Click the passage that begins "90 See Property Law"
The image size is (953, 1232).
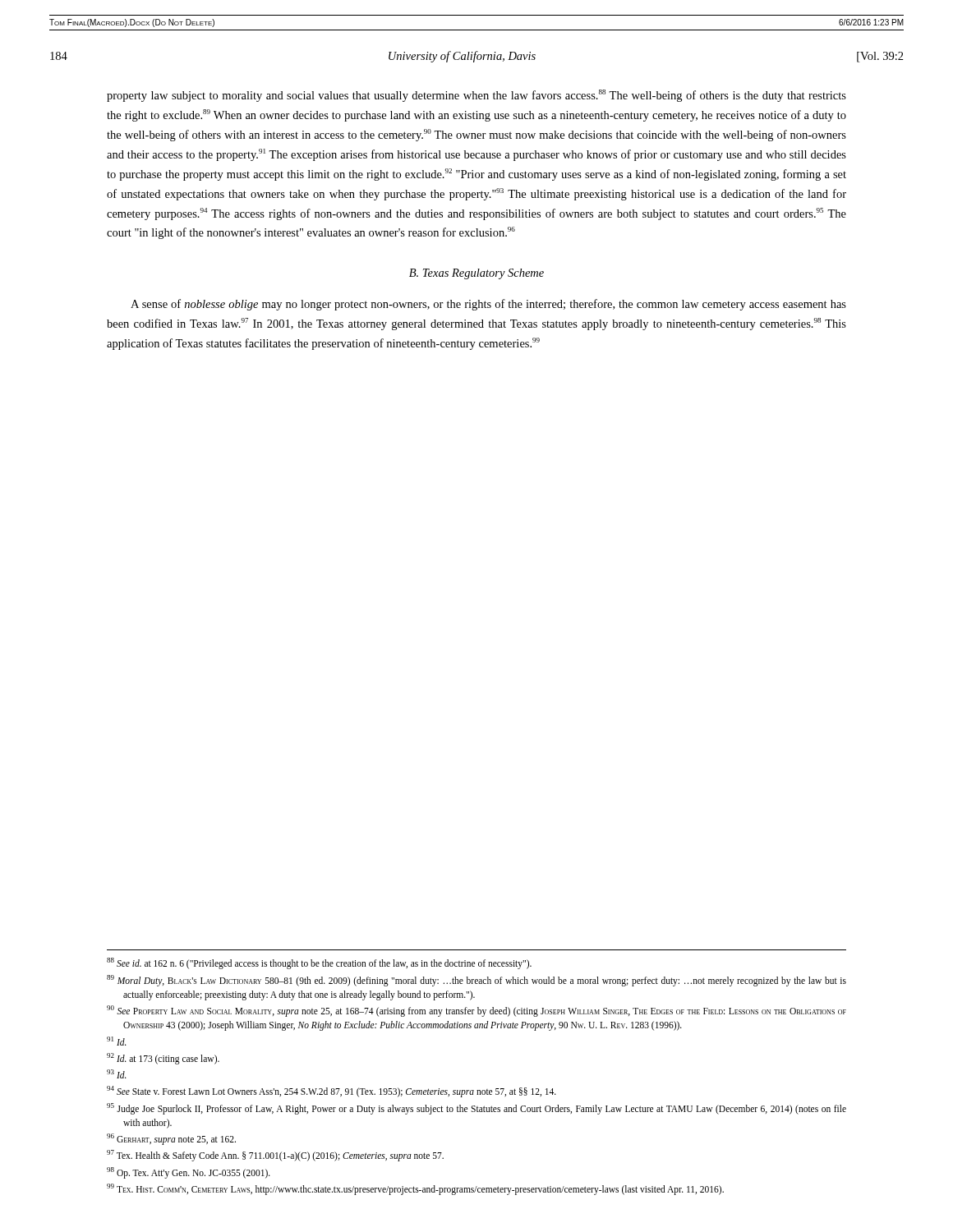[476, 1017]
